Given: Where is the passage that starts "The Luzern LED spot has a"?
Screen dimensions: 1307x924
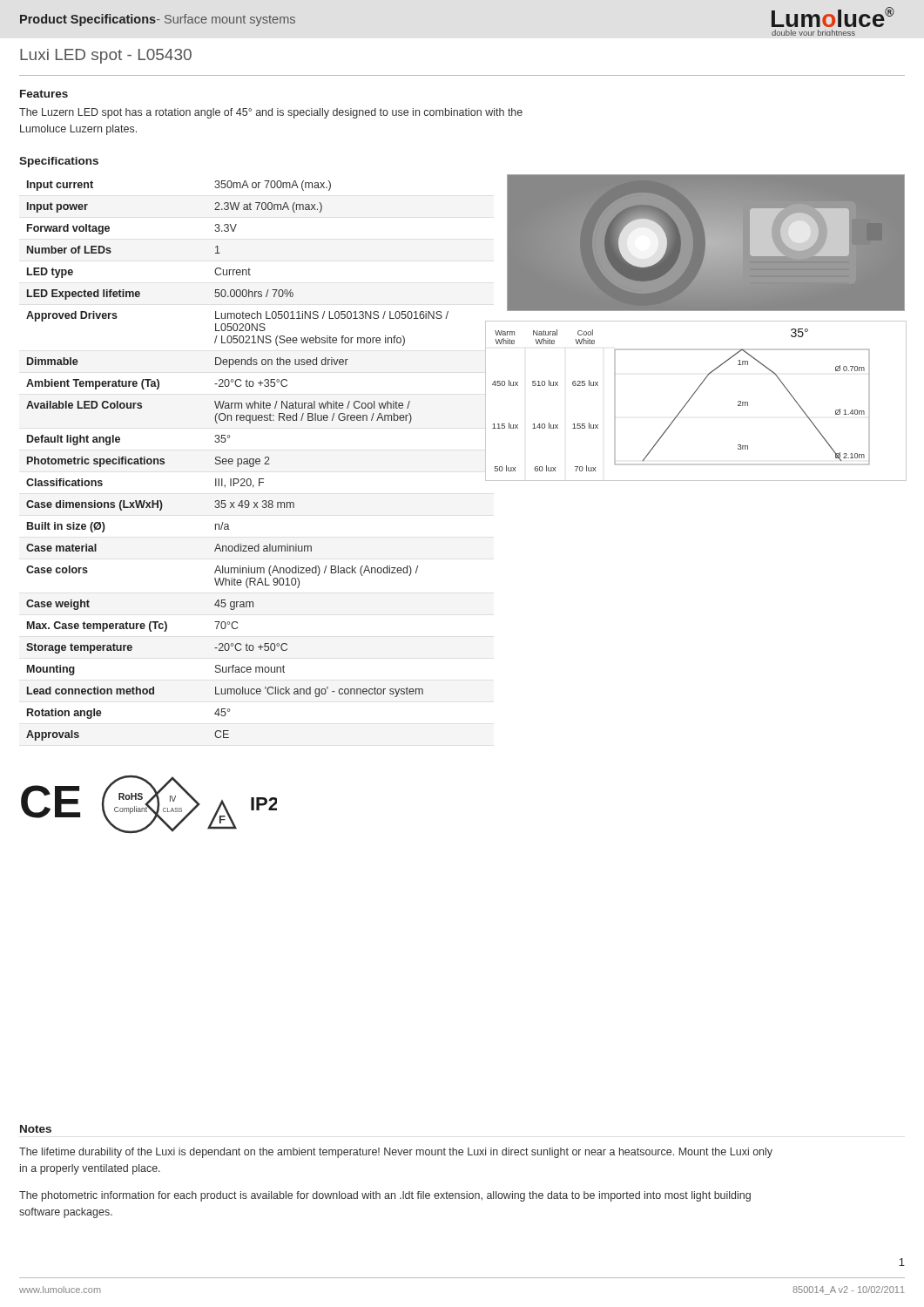Looking at the screenshot, I should coord(271,121).
